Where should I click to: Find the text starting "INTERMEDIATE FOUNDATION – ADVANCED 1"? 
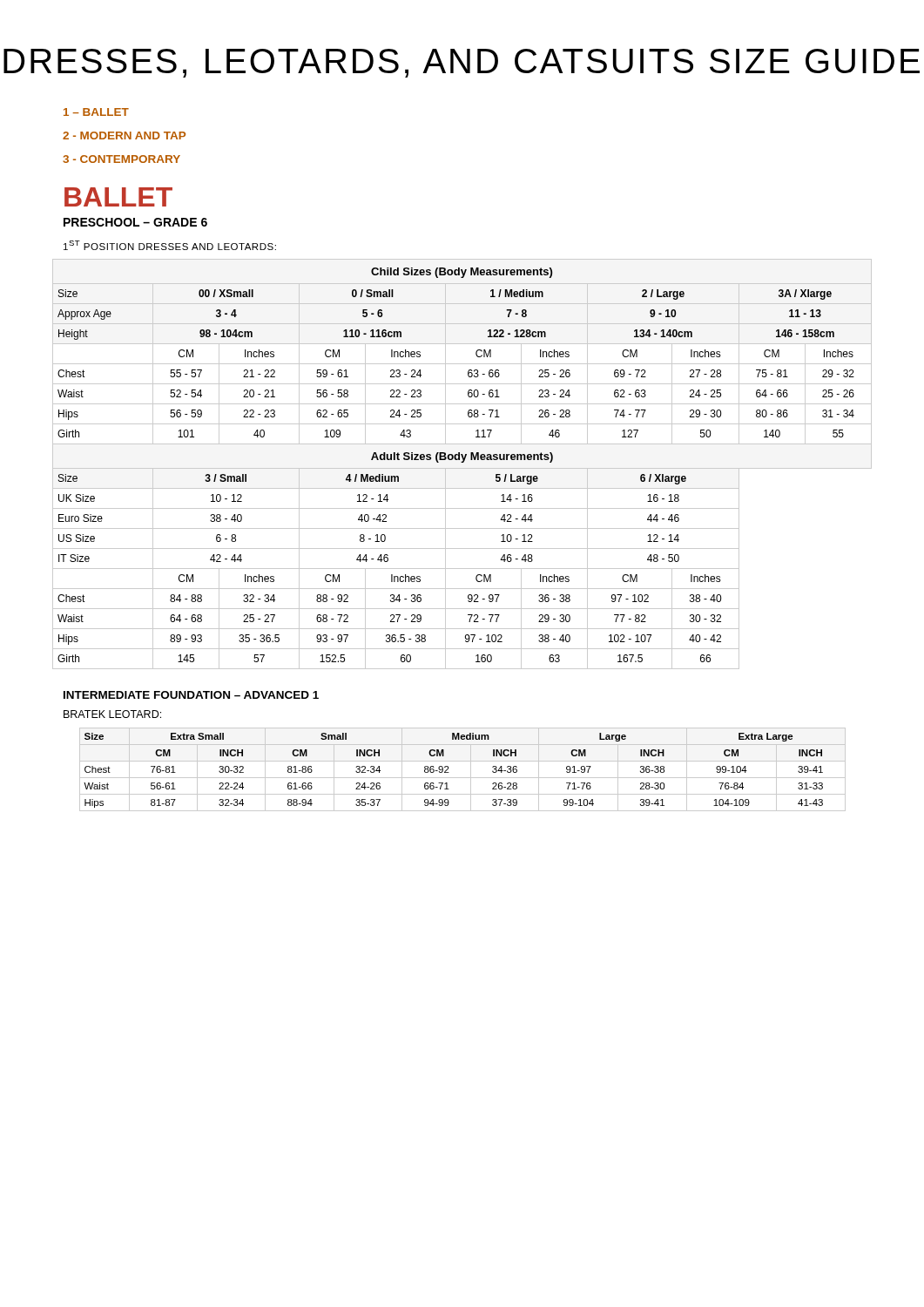(191, 695)
